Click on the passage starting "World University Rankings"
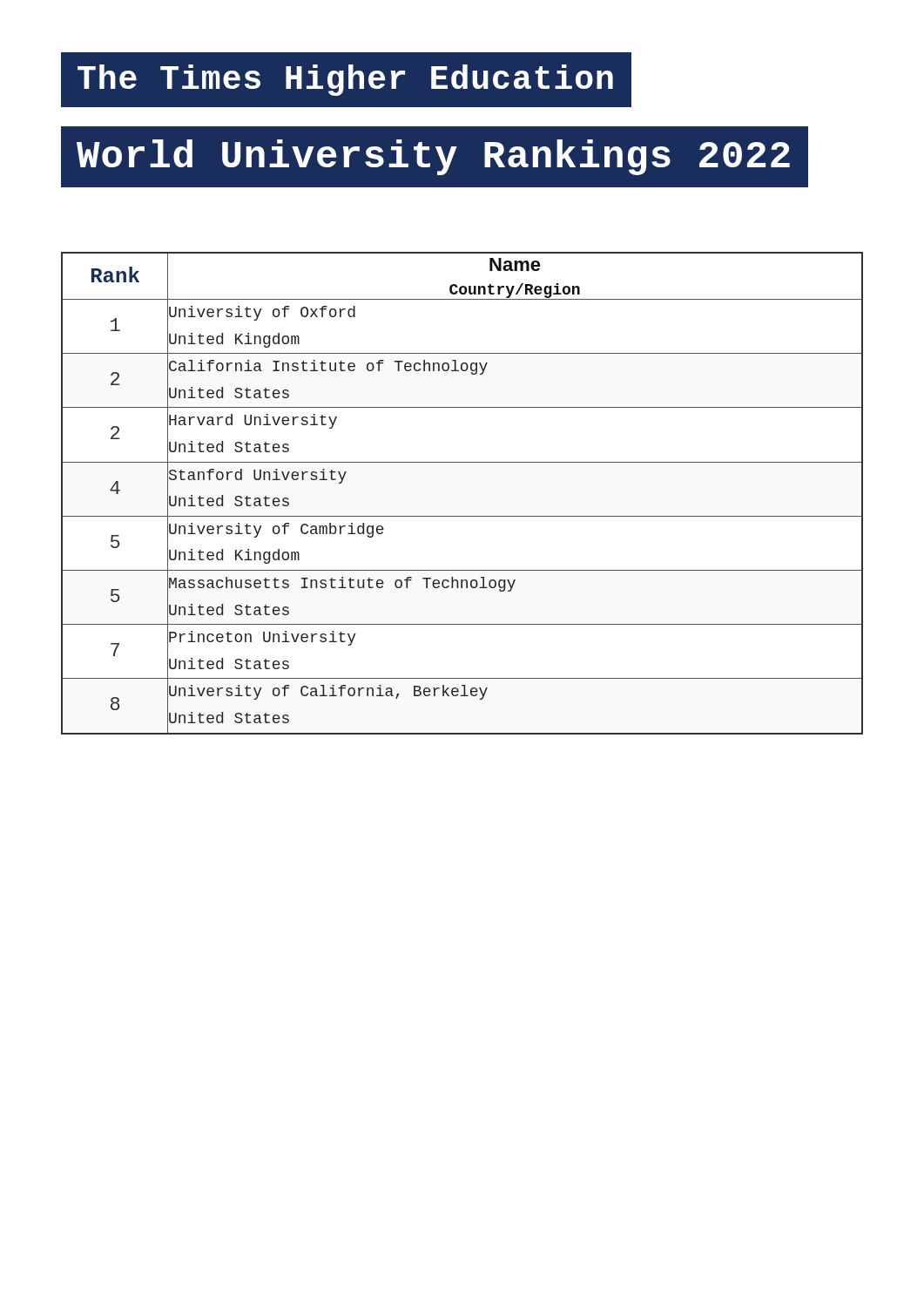 pyautogui.click(x=435, y=157)
